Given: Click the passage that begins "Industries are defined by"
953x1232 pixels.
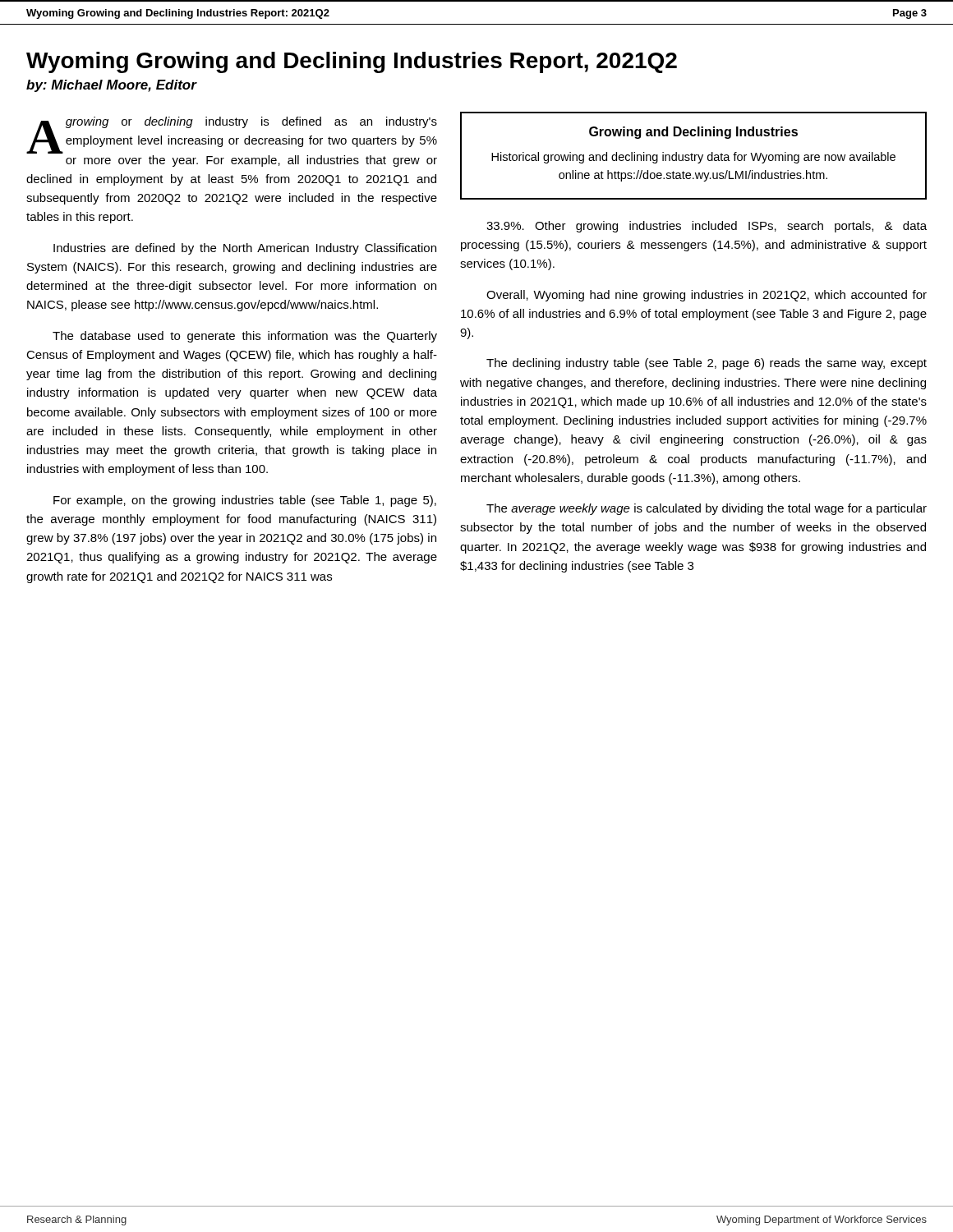Looking at the screenshot, I should click(232, 276).
